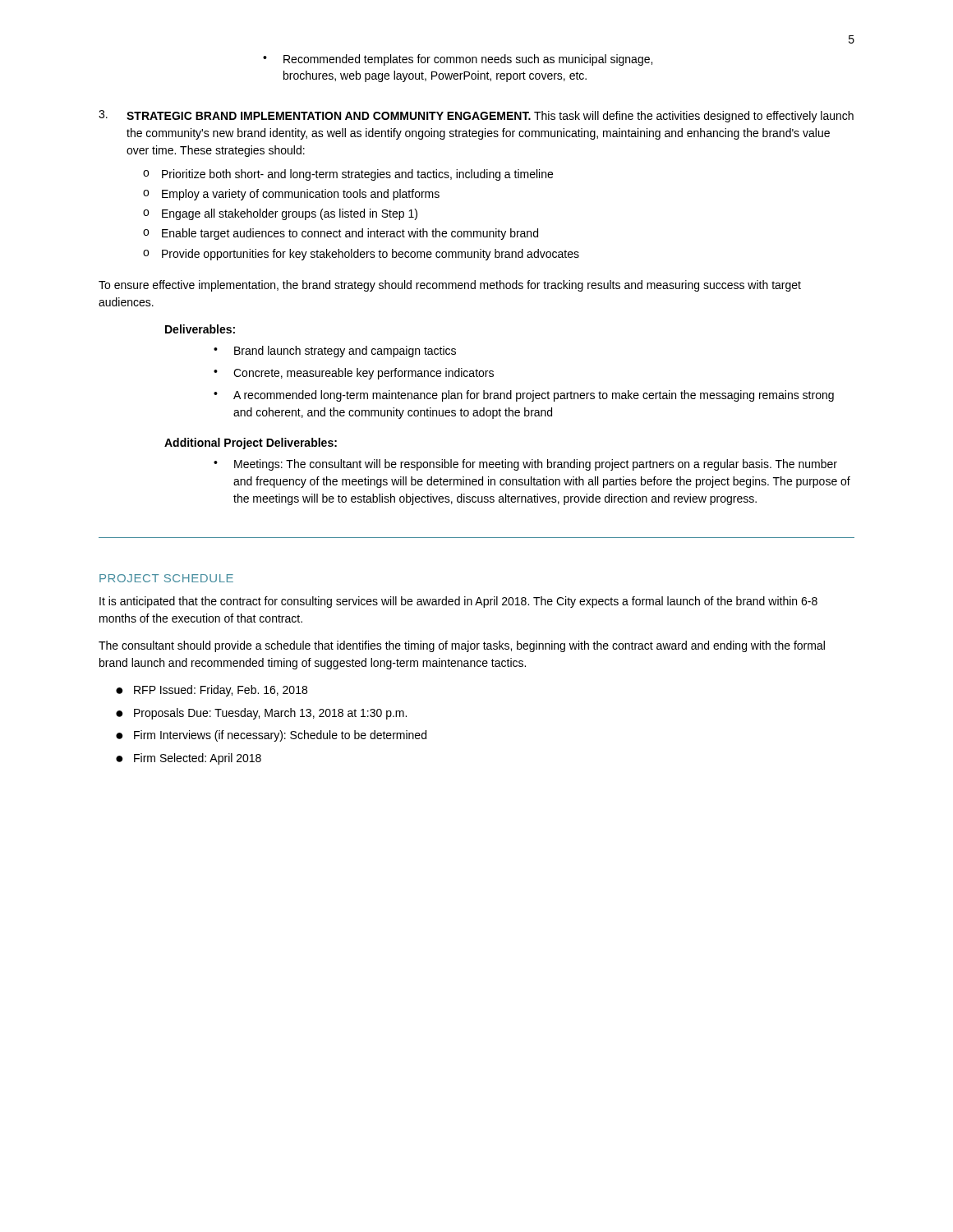
Task: Locate the list item that says "• A recommended long-term maintenance"
Action: (534, 404)
